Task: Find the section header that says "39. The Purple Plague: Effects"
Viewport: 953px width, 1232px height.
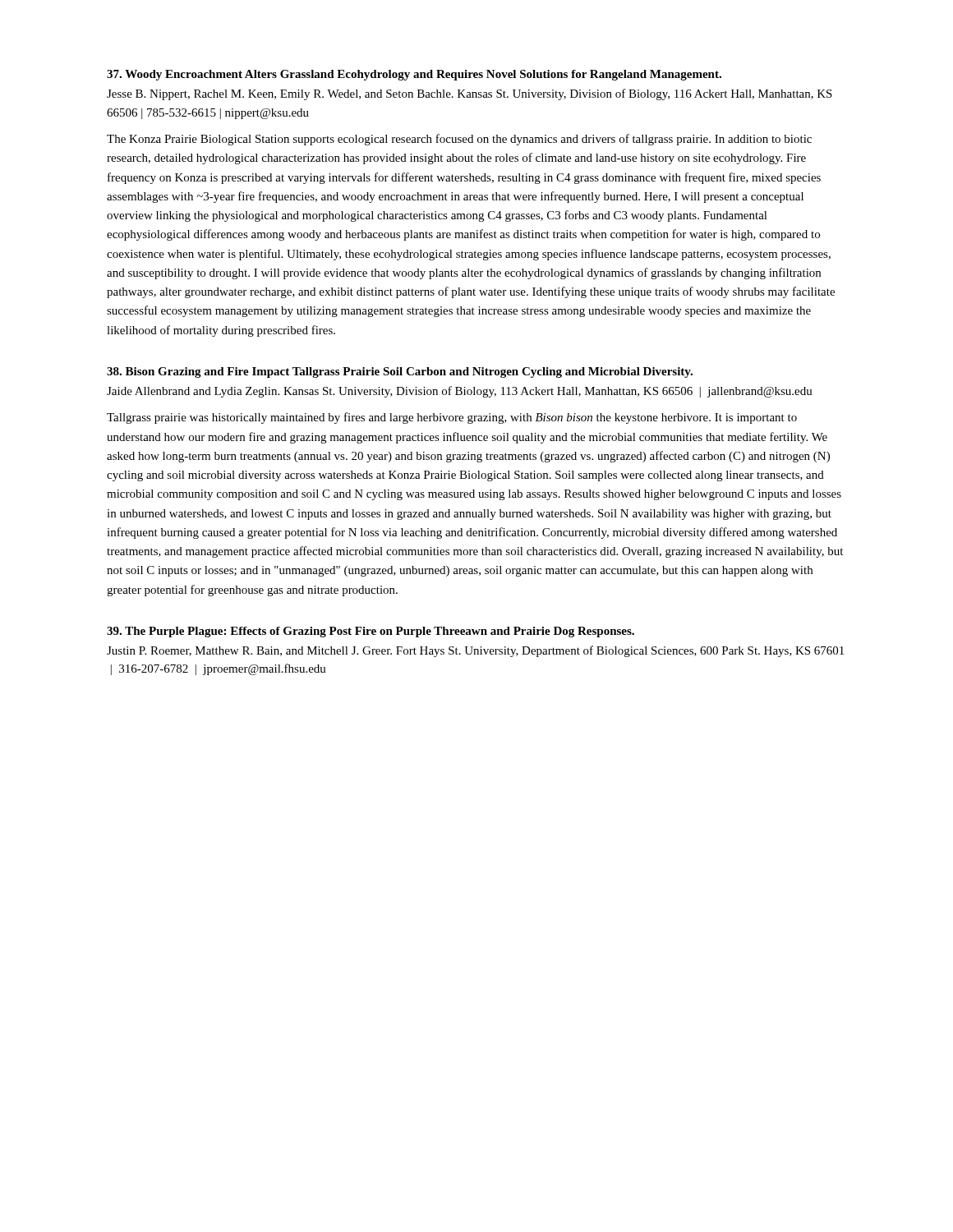Action: (371, 631)
